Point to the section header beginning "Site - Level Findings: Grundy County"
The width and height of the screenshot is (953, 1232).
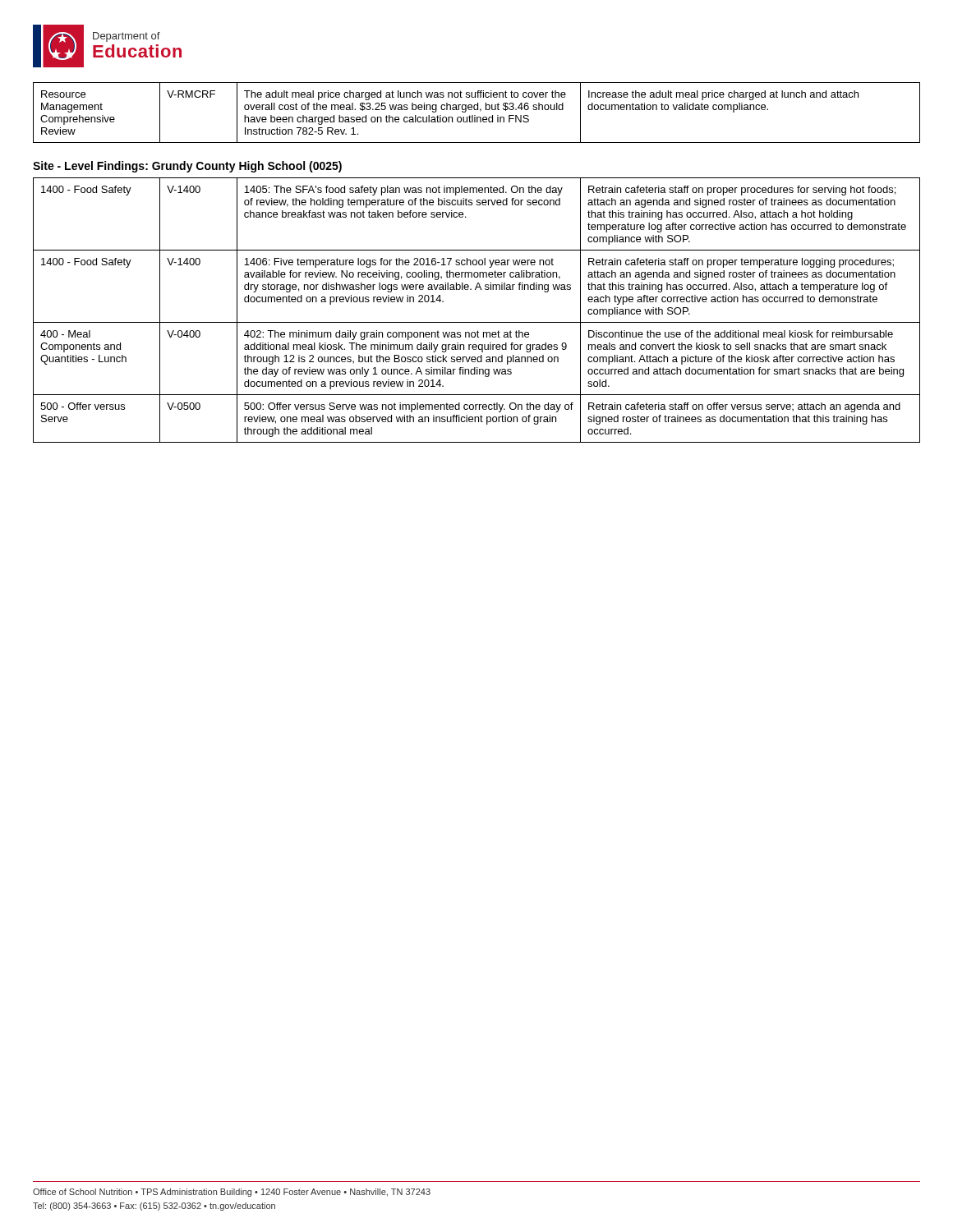tap(188, 166)
